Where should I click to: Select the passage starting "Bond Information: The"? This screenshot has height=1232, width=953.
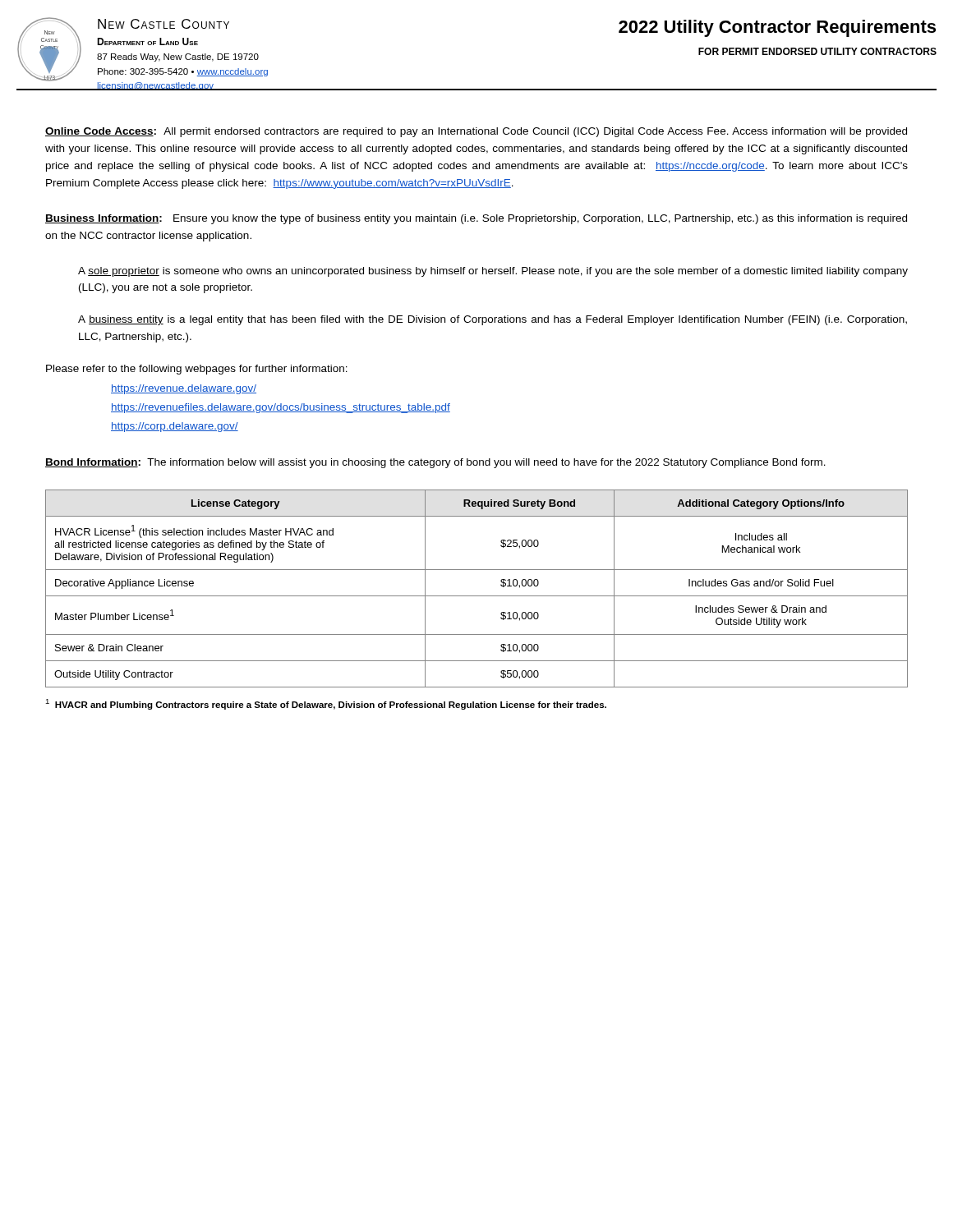point(436,462)
